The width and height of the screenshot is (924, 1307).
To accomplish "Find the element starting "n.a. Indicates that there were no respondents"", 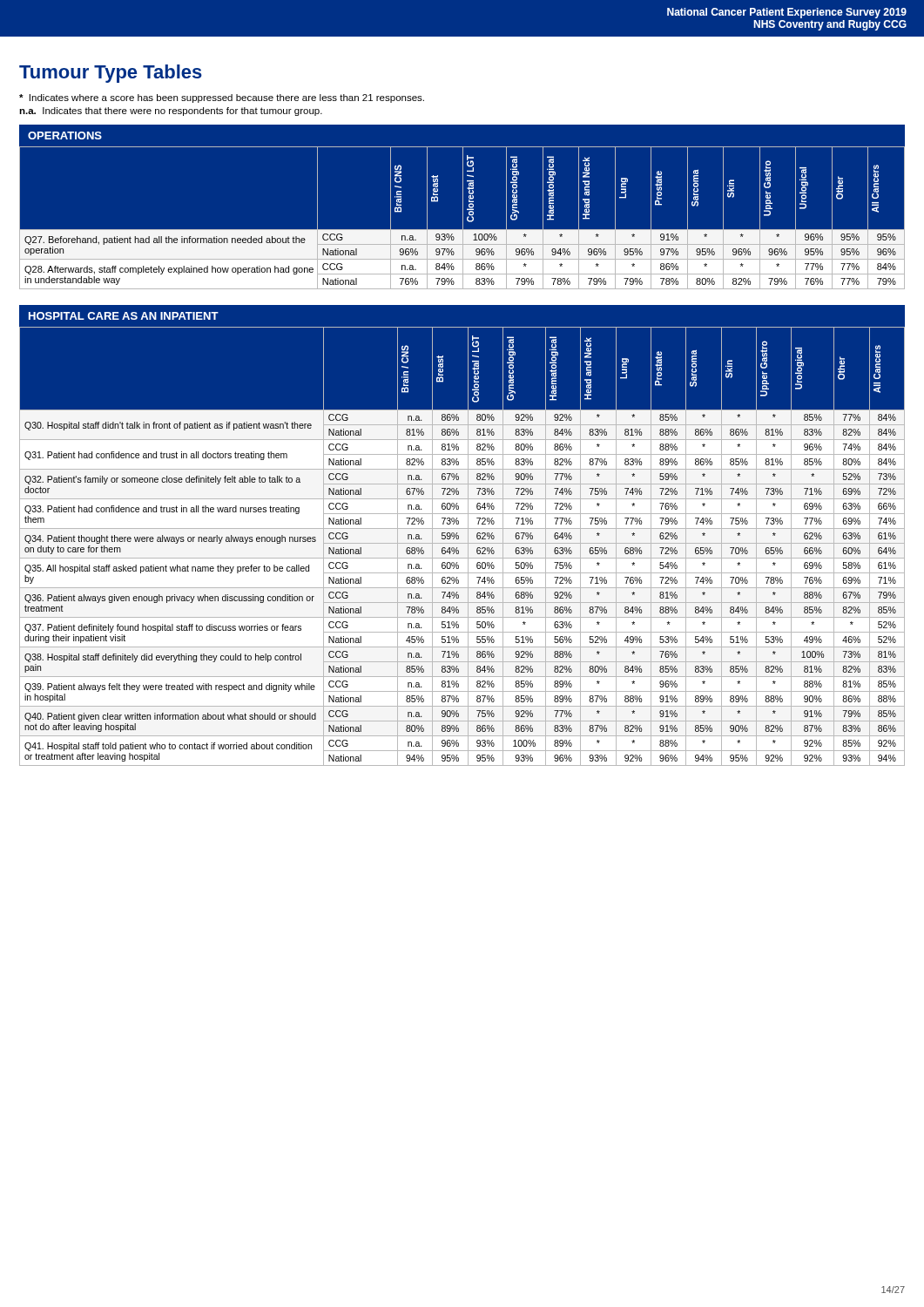I will [x=171, y=111].
